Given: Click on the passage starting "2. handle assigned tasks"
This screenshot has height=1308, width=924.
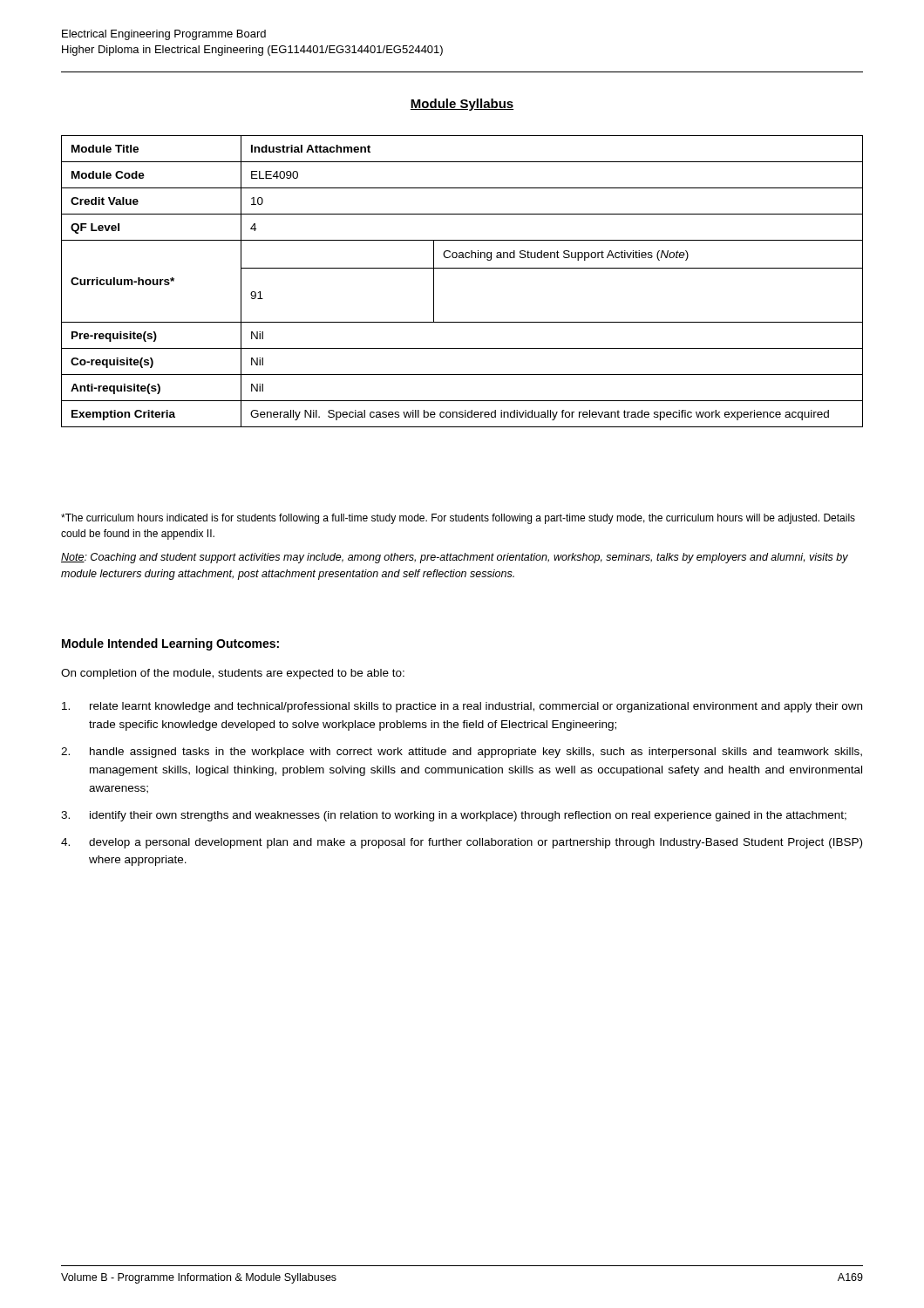Looking at the screenshot, I should coord(462,770).
